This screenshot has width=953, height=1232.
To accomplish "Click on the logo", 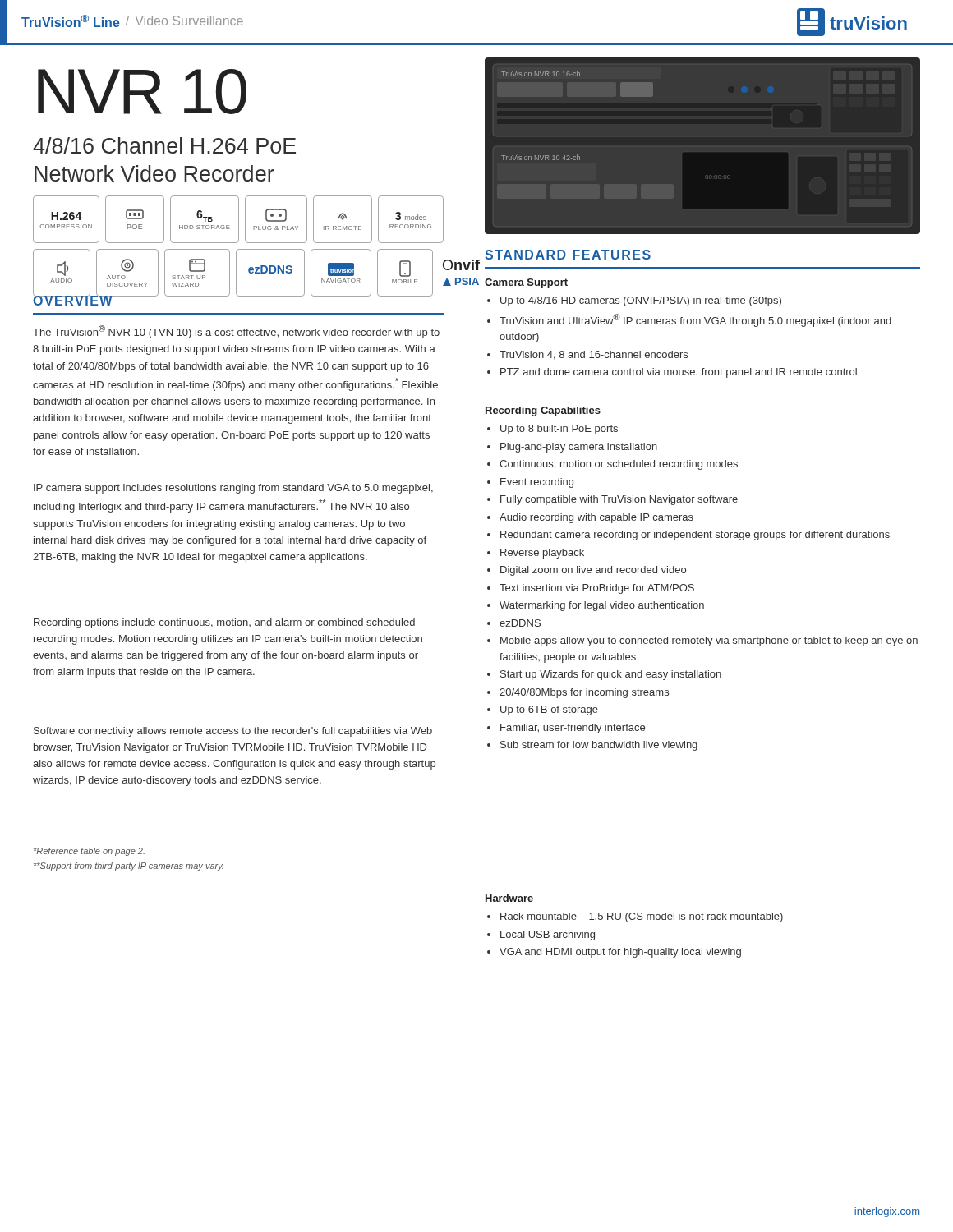I will pos(863,25).
